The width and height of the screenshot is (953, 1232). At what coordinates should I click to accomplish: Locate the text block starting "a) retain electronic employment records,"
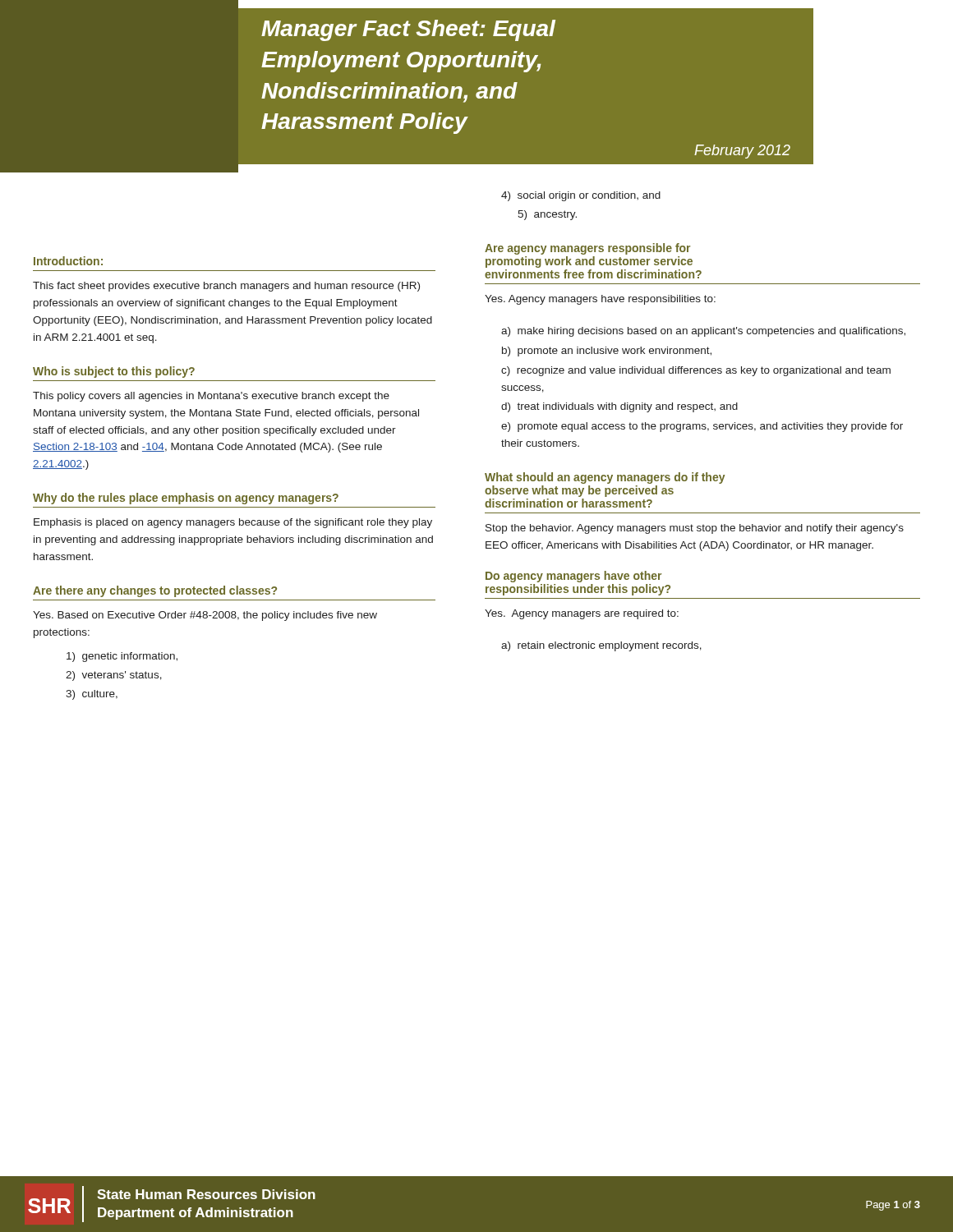(602, 645)
